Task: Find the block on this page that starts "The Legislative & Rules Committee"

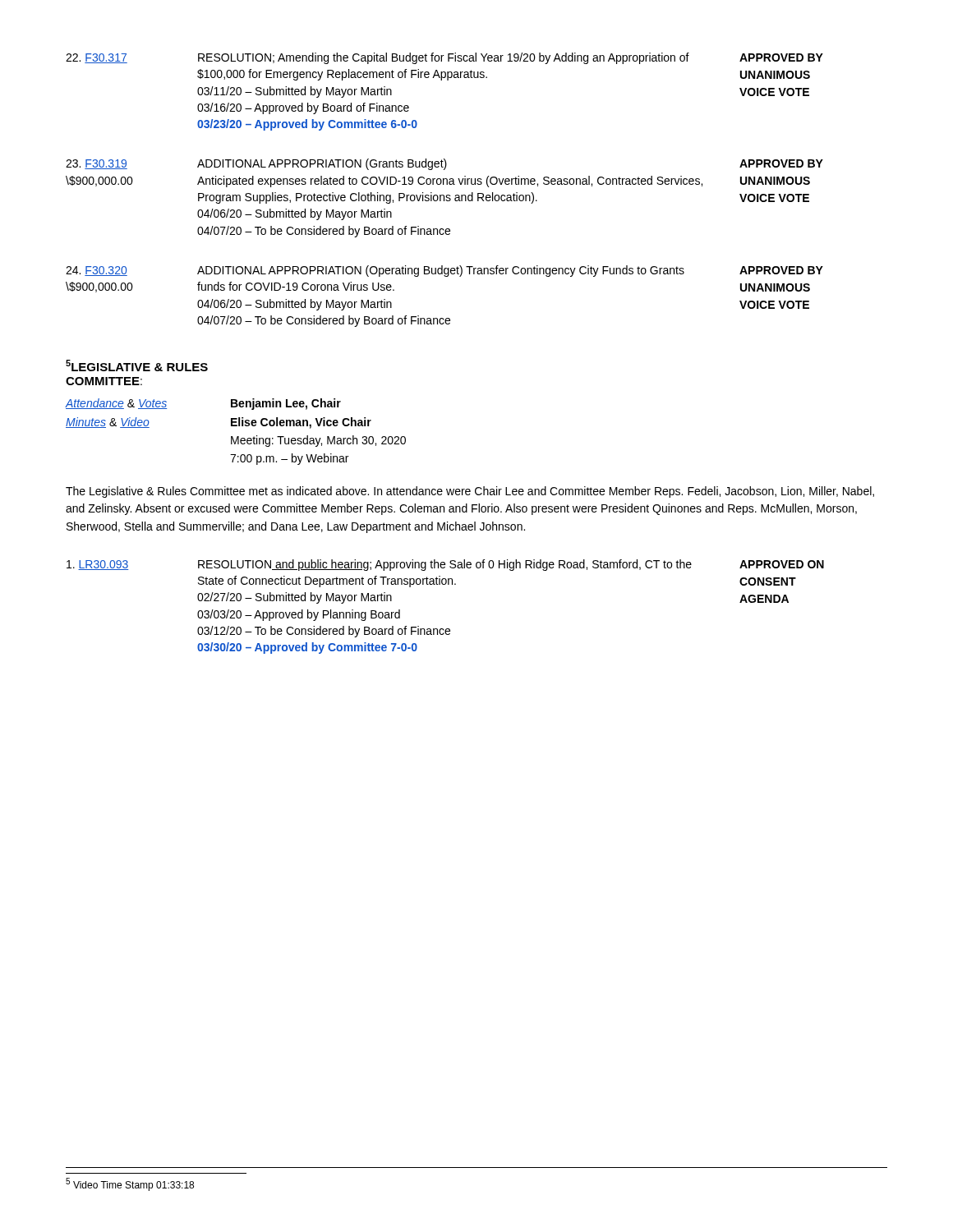Action: [470, 509]
